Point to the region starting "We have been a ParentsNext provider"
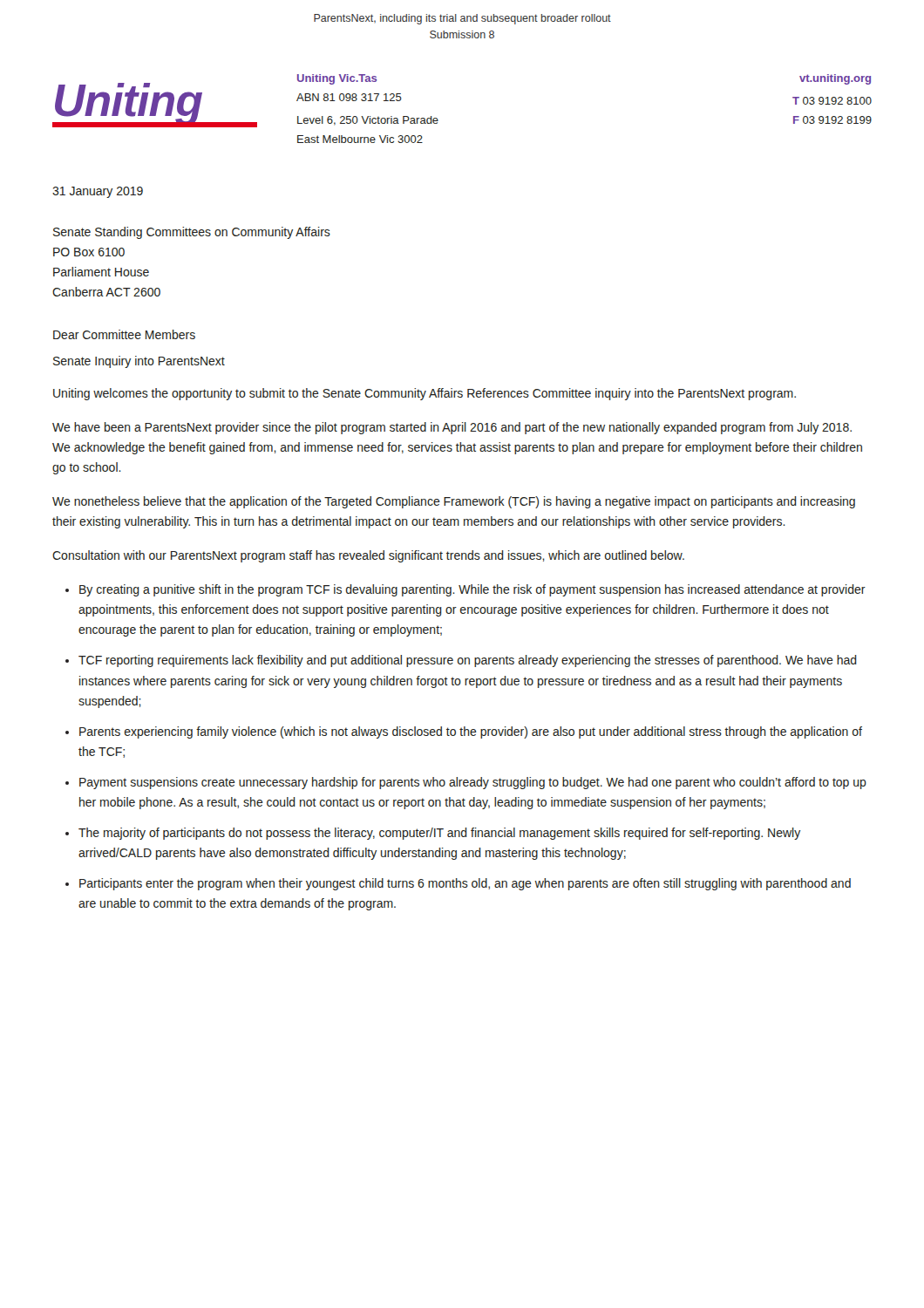This screenshot has height=1308, width=924. 458,447
